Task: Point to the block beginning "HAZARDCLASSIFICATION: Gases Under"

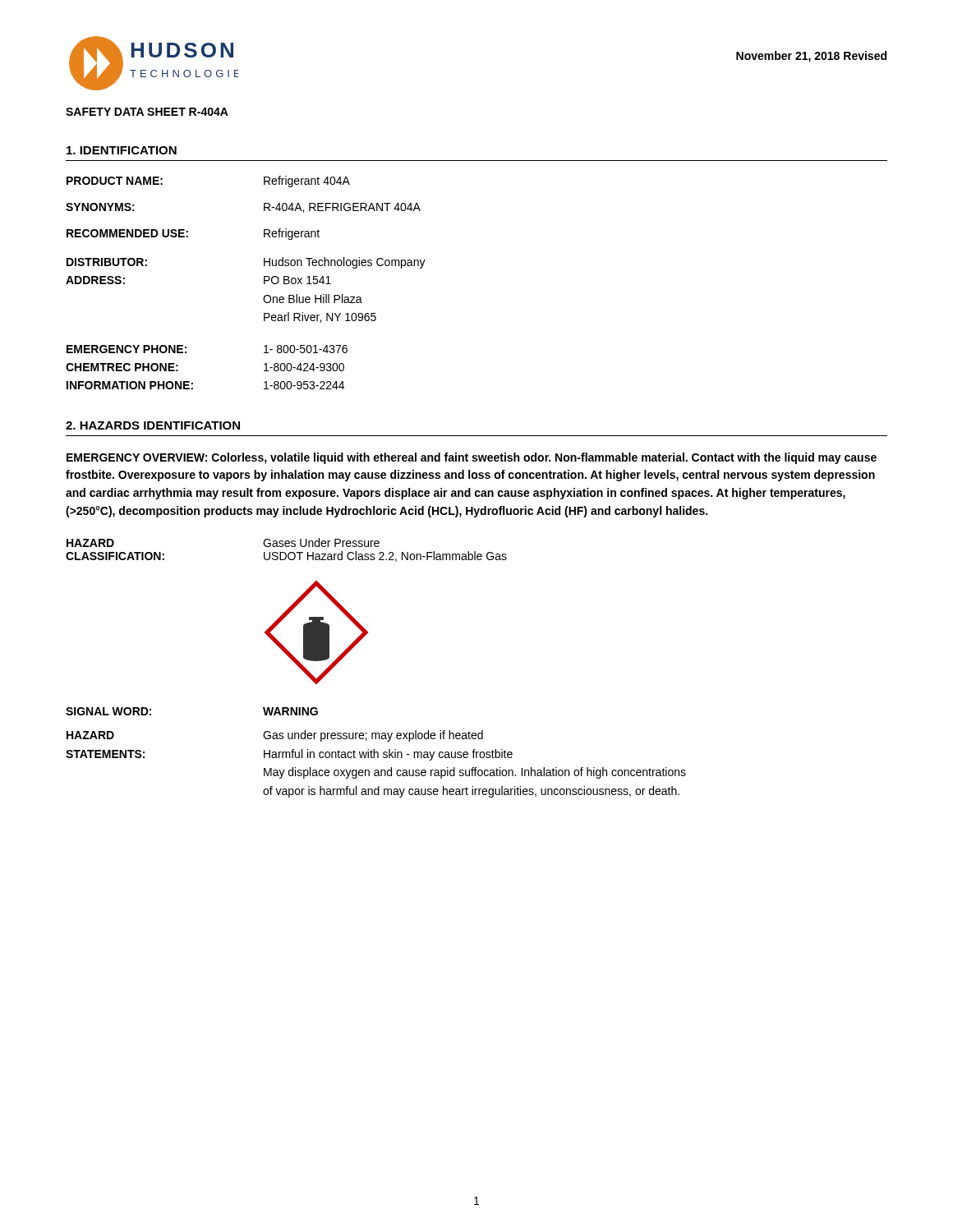Action: pos(286,550)
